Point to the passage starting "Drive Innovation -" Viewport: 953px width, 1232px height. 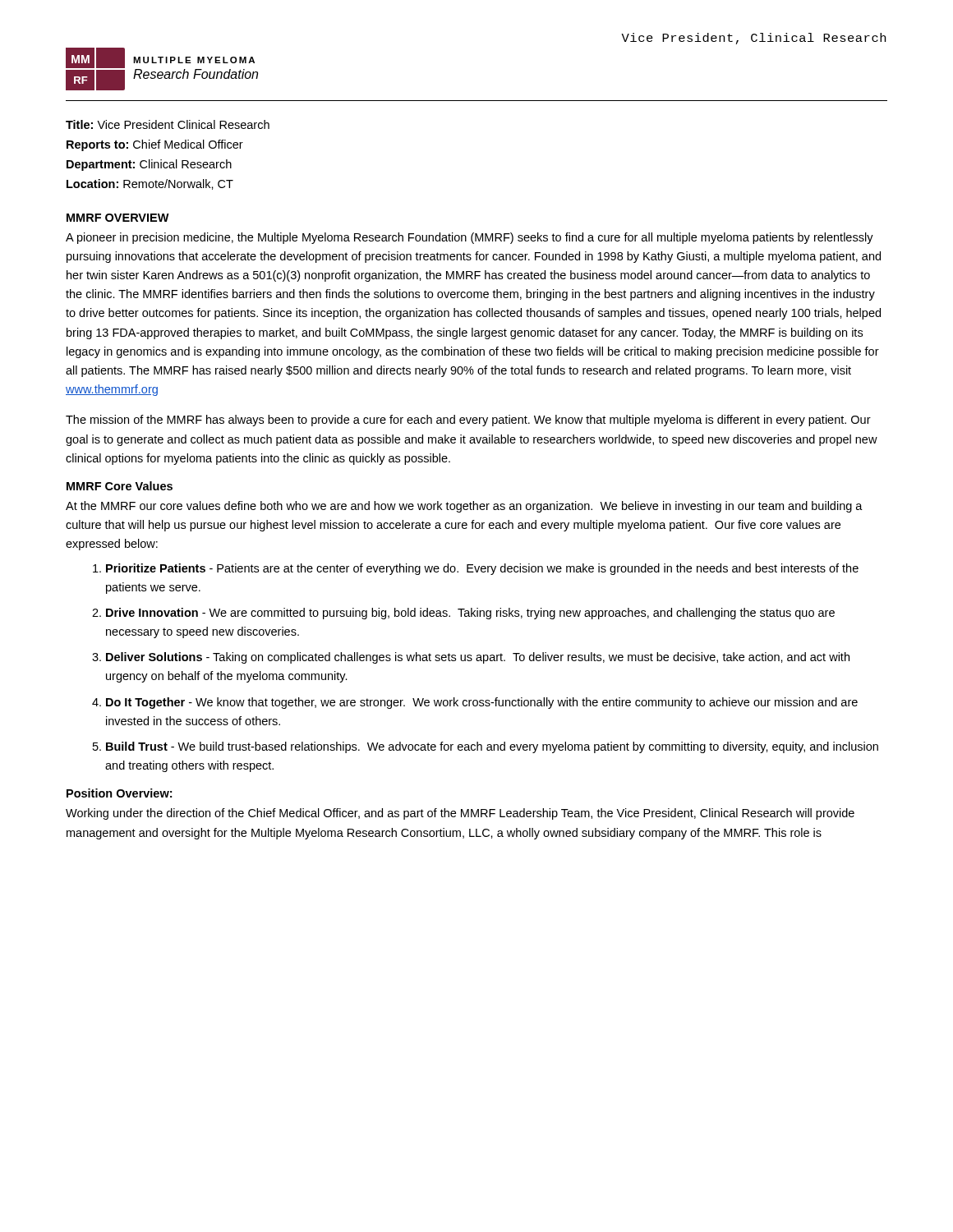click(x=470, y=622)
